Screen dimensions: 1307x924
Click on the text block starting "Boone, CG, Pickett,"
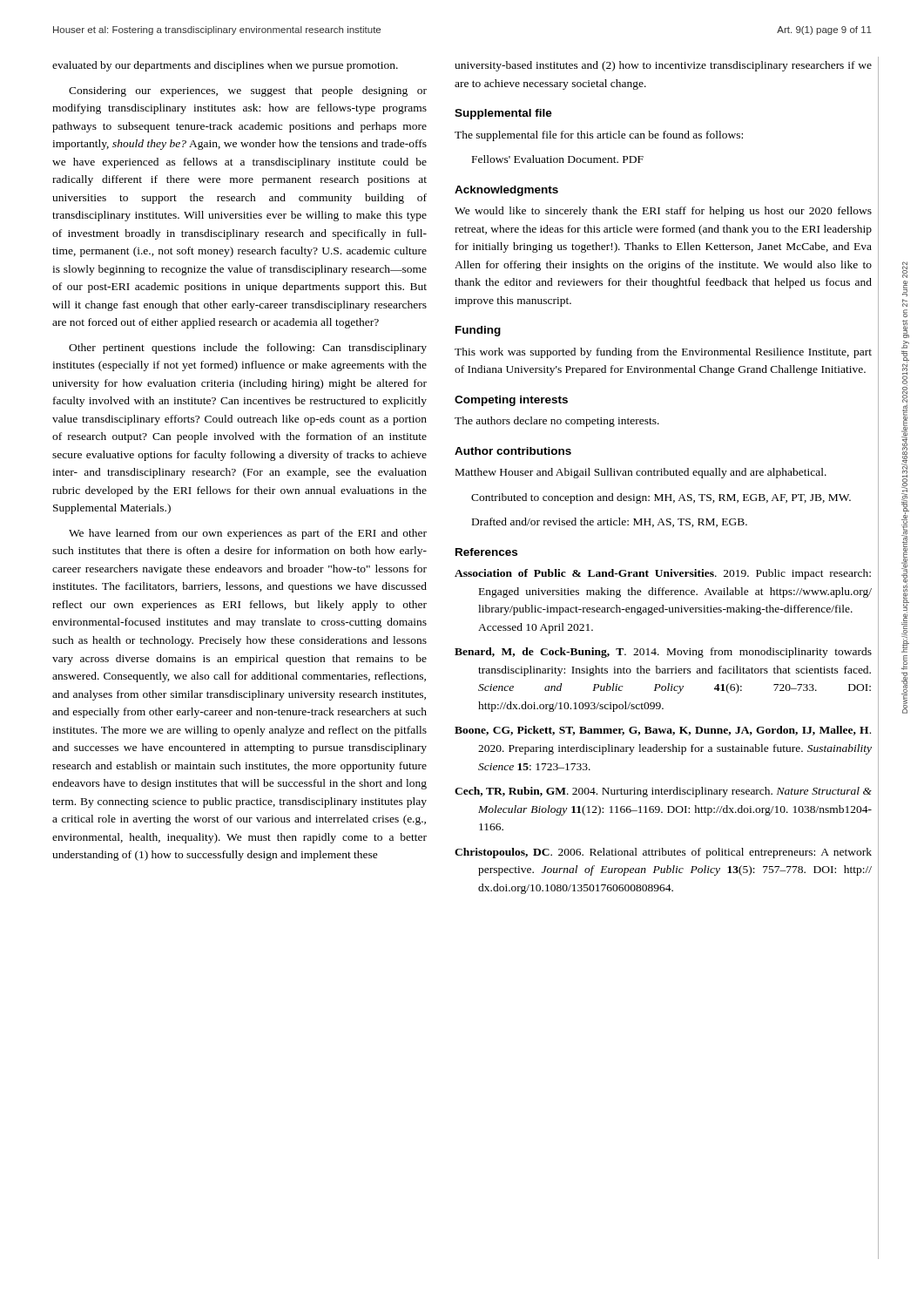pos(663,748)
